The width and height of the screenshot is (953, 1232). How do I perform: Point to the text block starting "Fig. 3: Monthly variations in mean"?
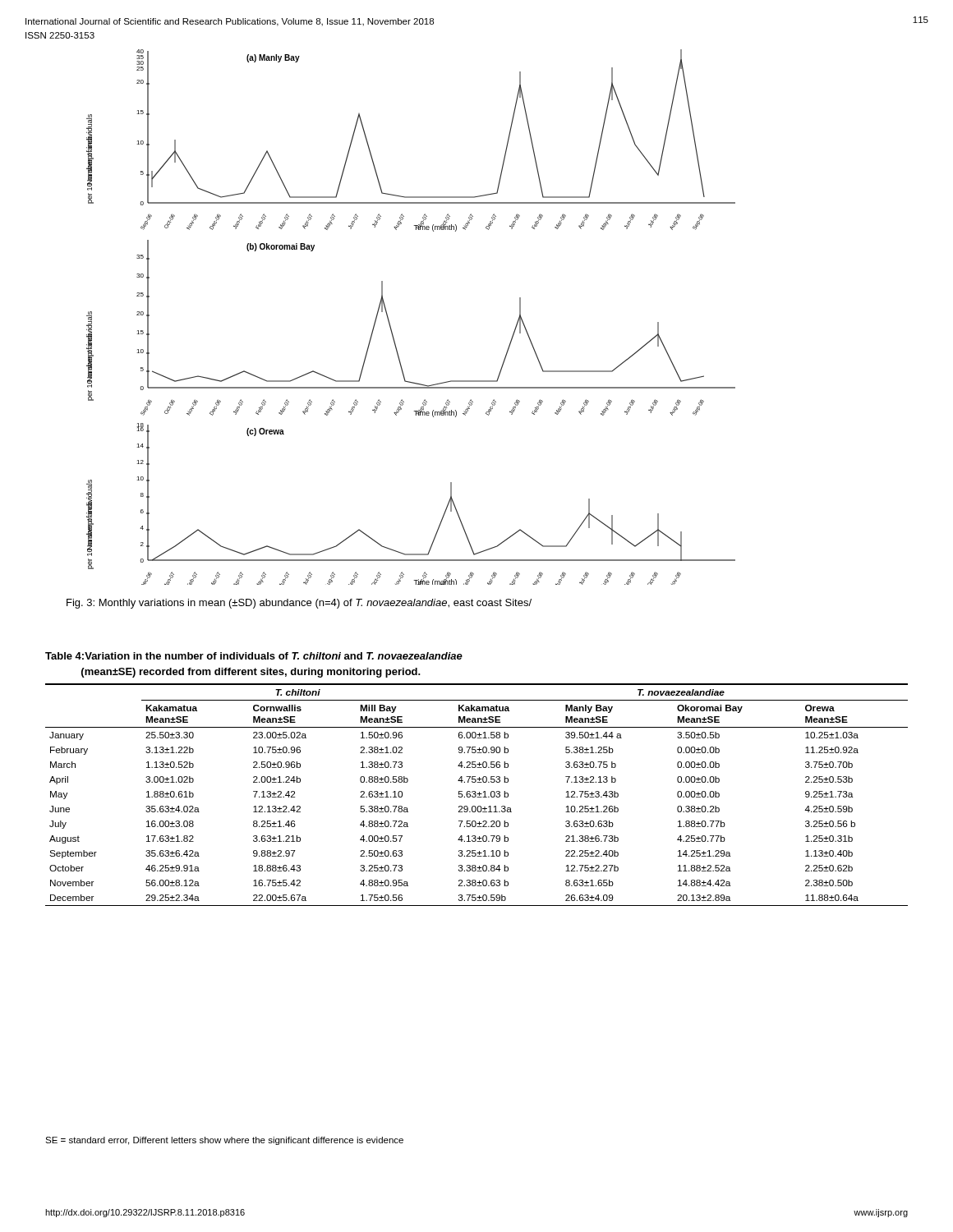coord(299,602)
